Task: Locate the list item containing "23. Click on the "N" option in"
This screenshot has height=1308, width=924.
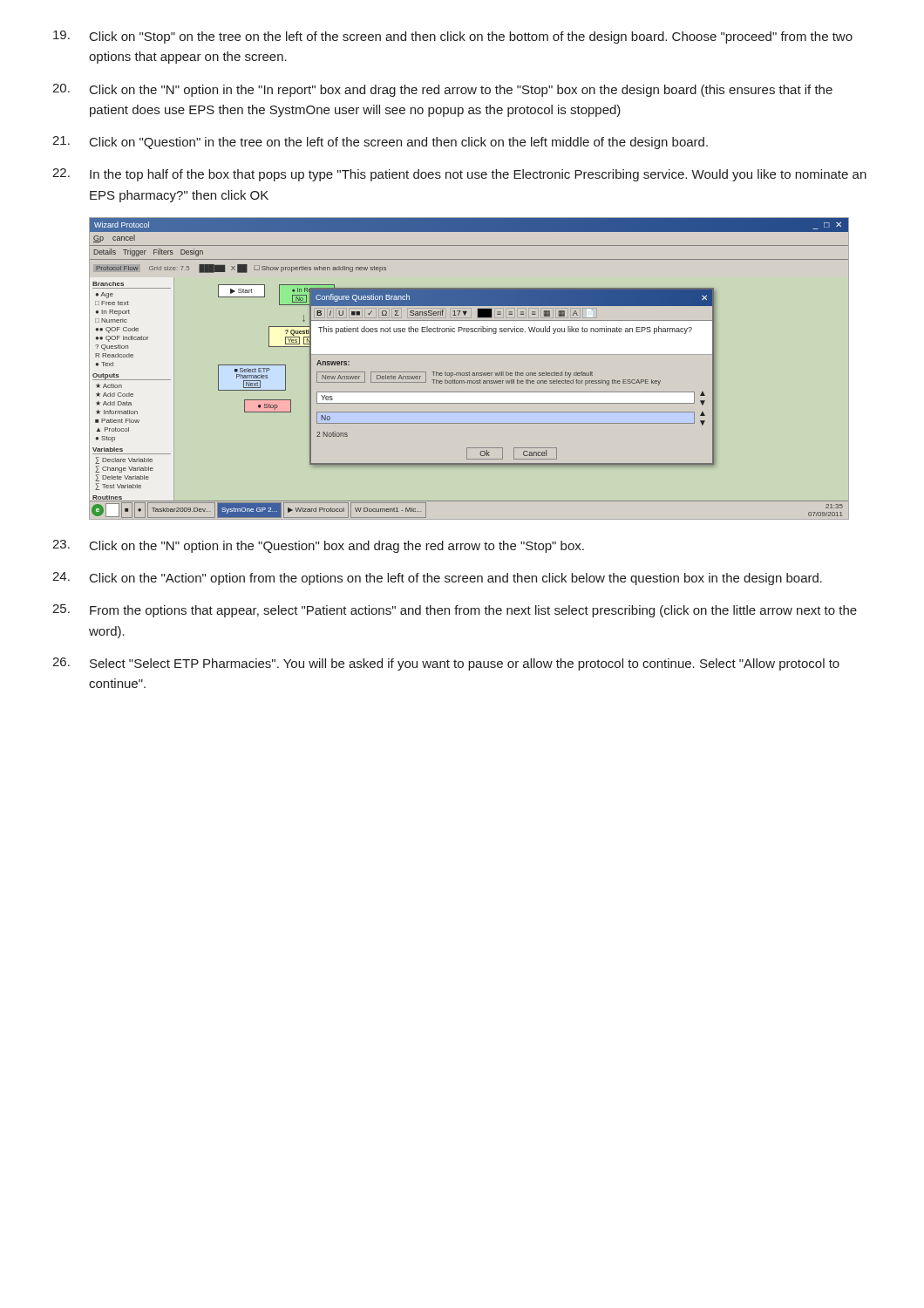Action: tap(462, 545)
